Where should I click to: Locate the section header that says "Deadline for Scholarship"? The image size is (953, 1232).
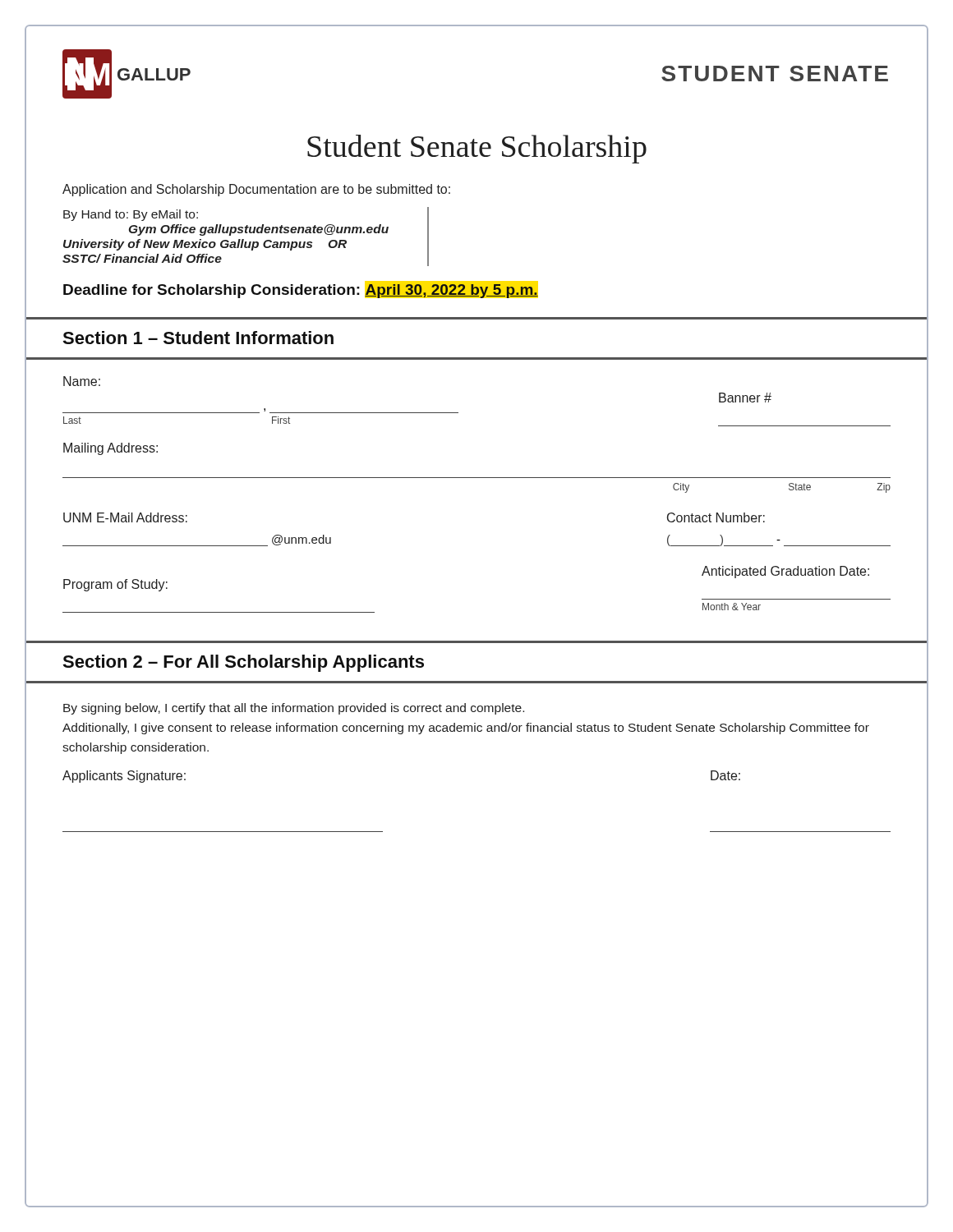coord(300,290)
